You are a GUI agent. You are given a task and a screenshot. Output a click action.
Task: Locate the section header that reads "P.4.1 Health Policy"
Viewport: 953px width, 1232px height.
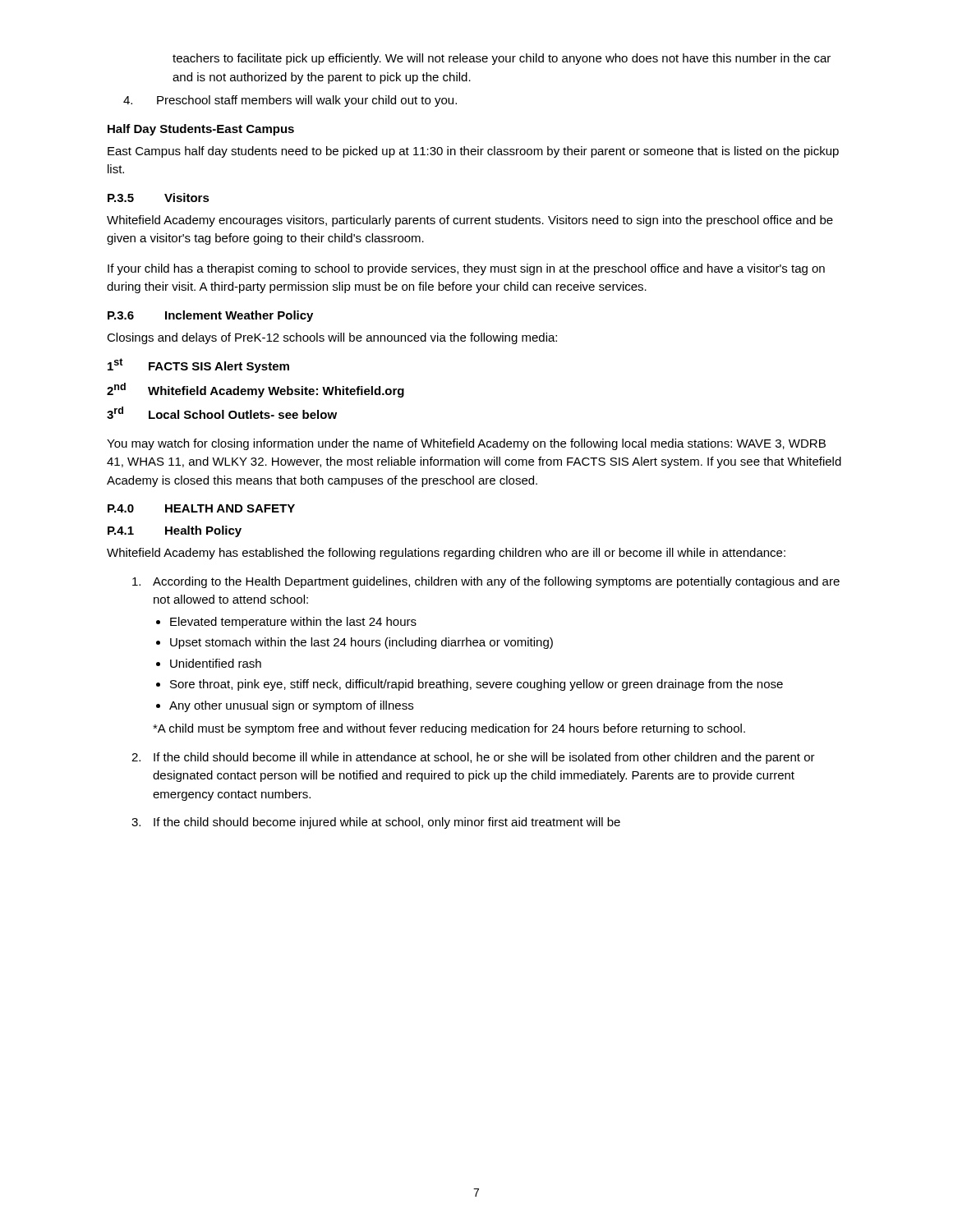(174, 530)
